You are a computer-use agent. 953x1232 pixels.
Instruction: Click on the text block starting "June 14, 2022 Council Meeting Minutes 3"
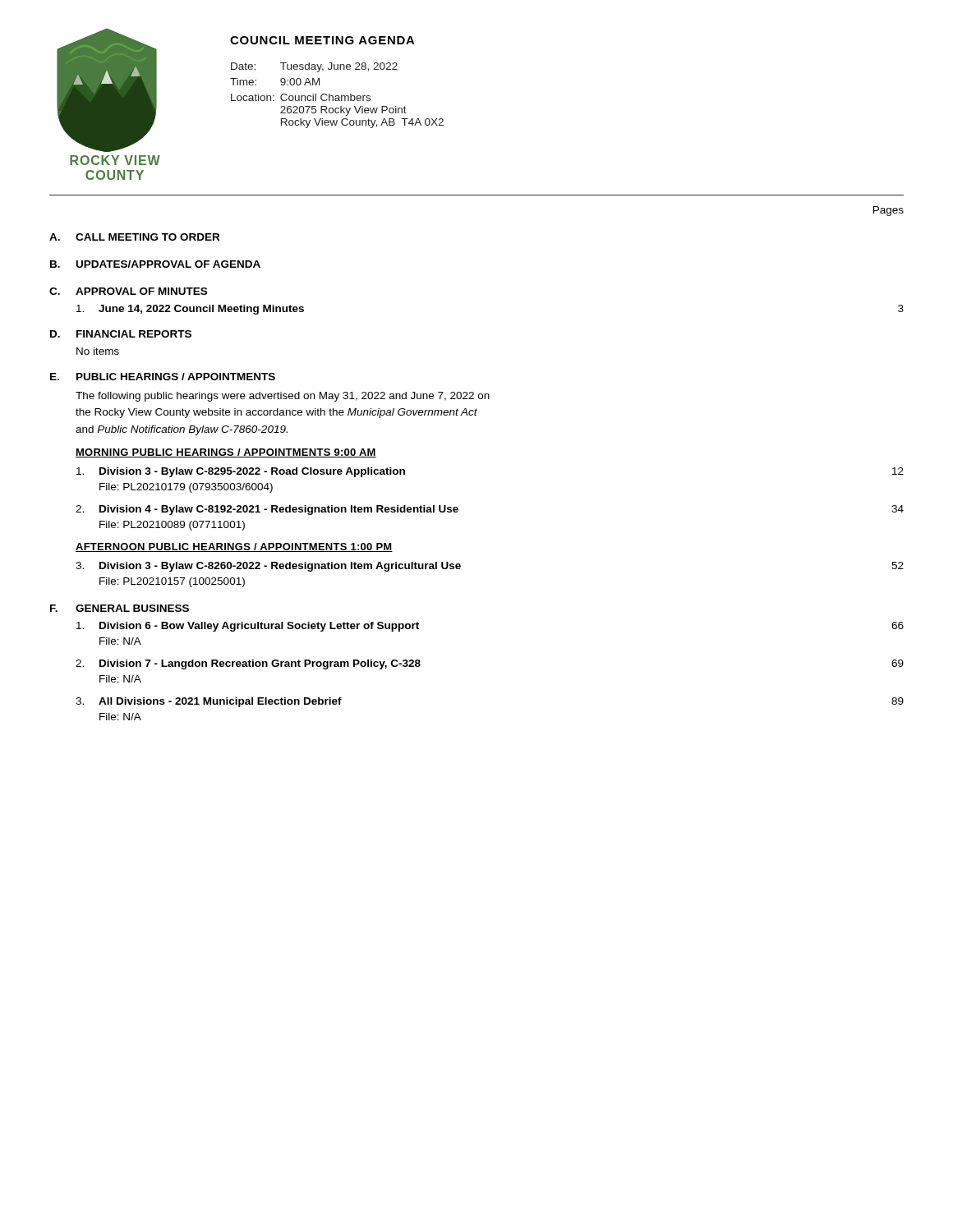pyautogui.click(x=198, y=309)
